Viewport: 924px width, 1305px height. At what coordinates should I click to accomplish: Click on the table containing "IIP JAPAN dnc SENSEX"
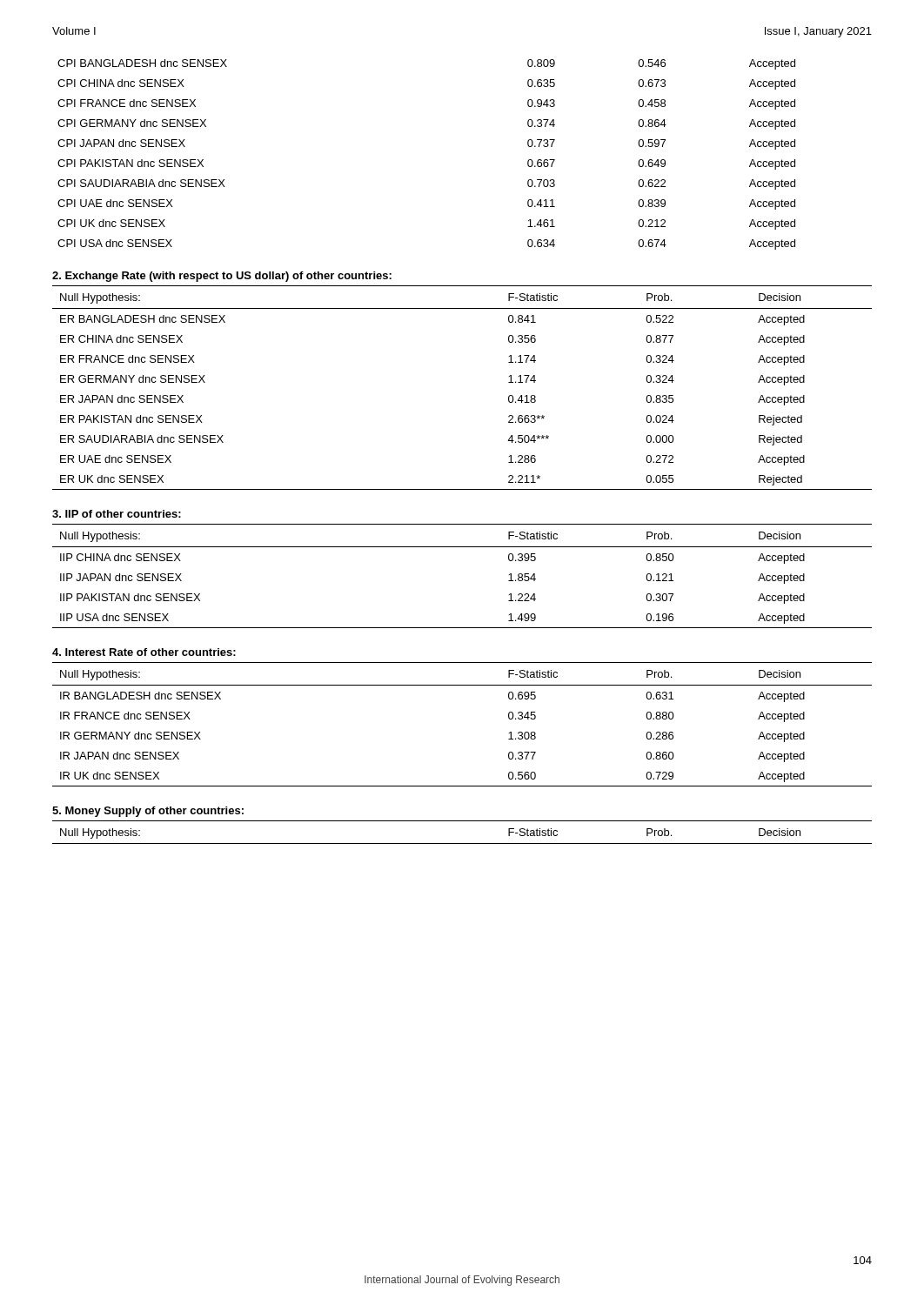(x=462, y=576)
